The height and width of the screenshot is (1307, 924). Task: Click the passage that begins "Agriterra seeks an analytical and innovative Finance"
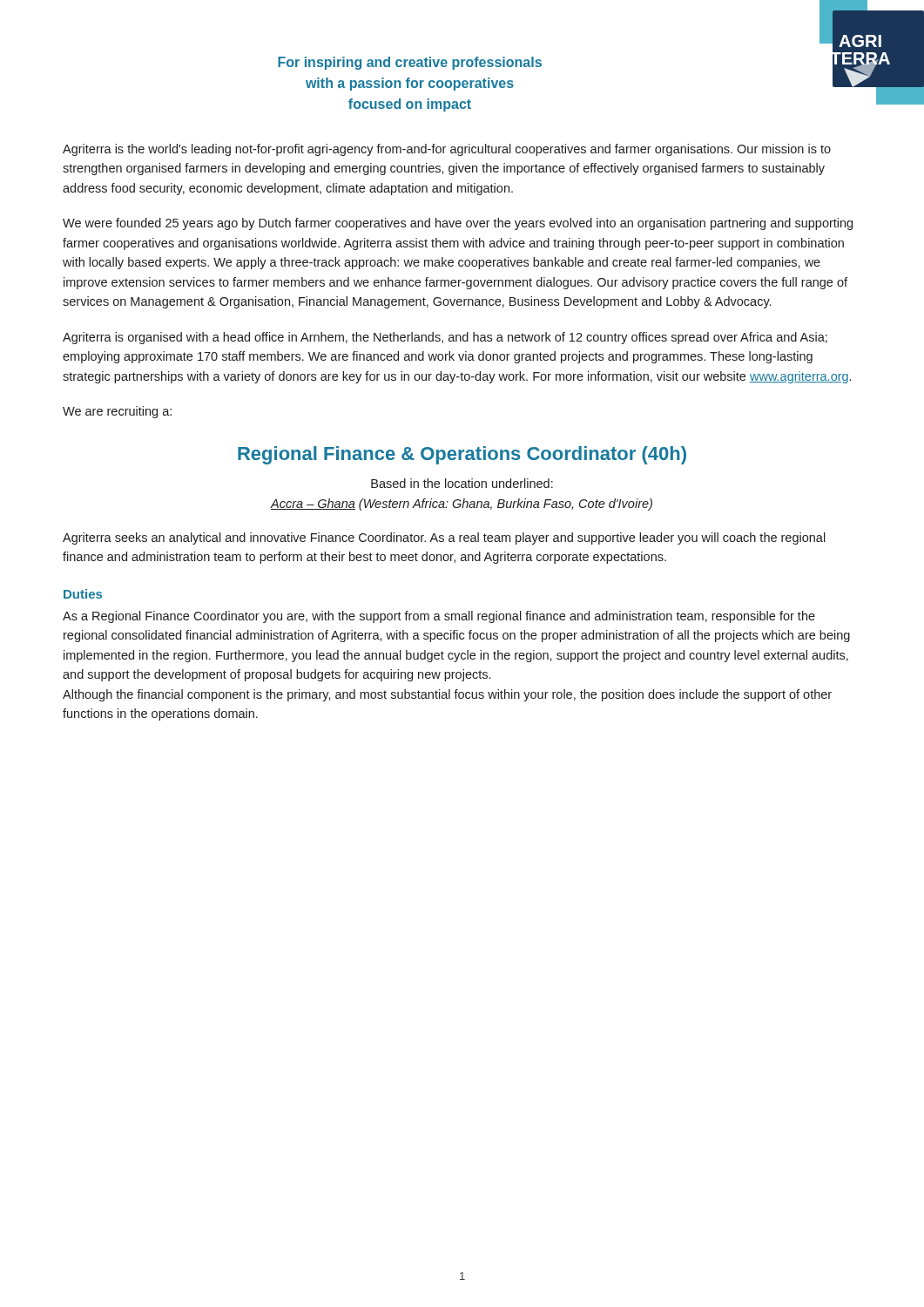[444, 547]
